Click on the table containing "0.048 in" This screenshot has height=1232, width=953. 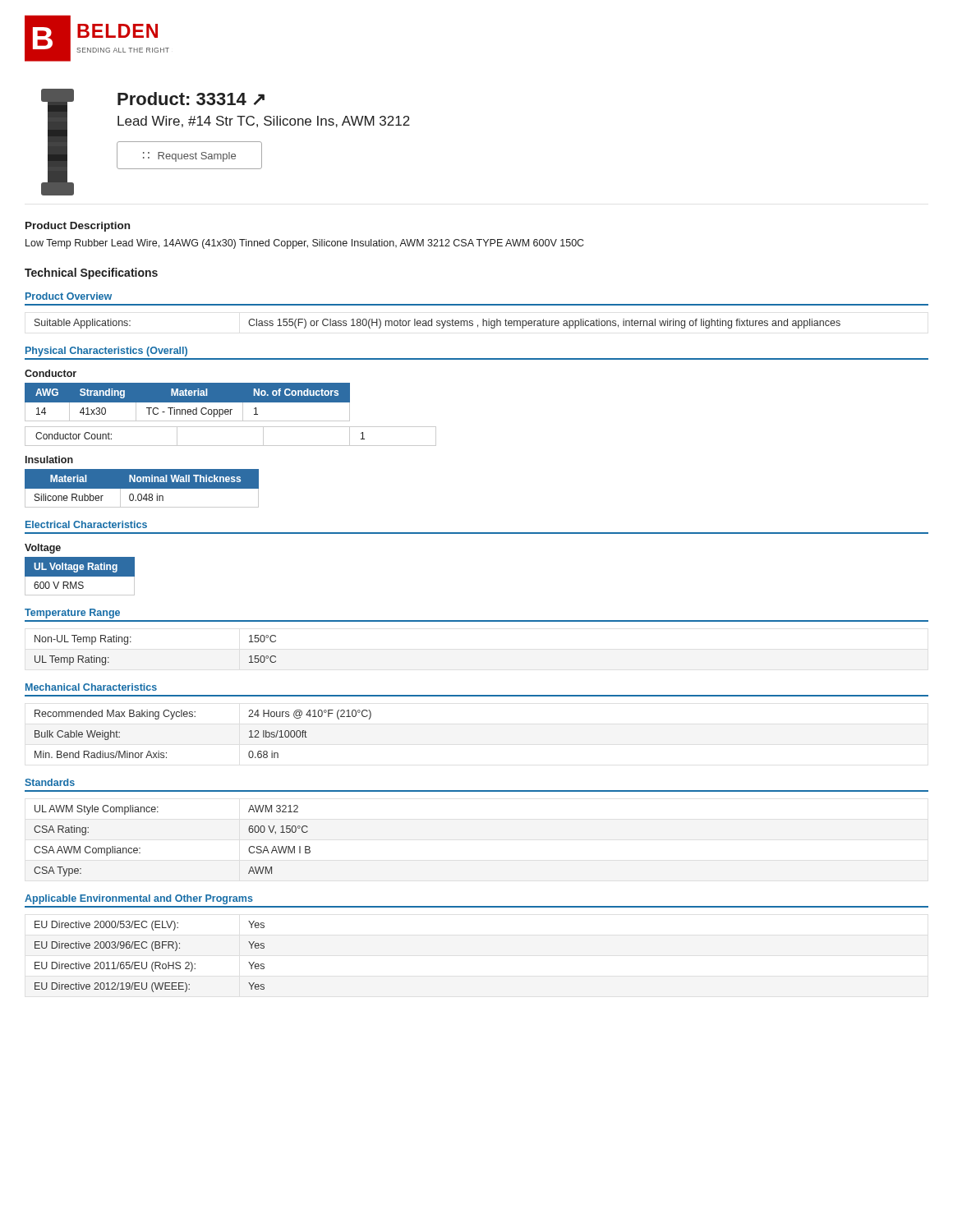pyautogui.click(x=476, y=488)
